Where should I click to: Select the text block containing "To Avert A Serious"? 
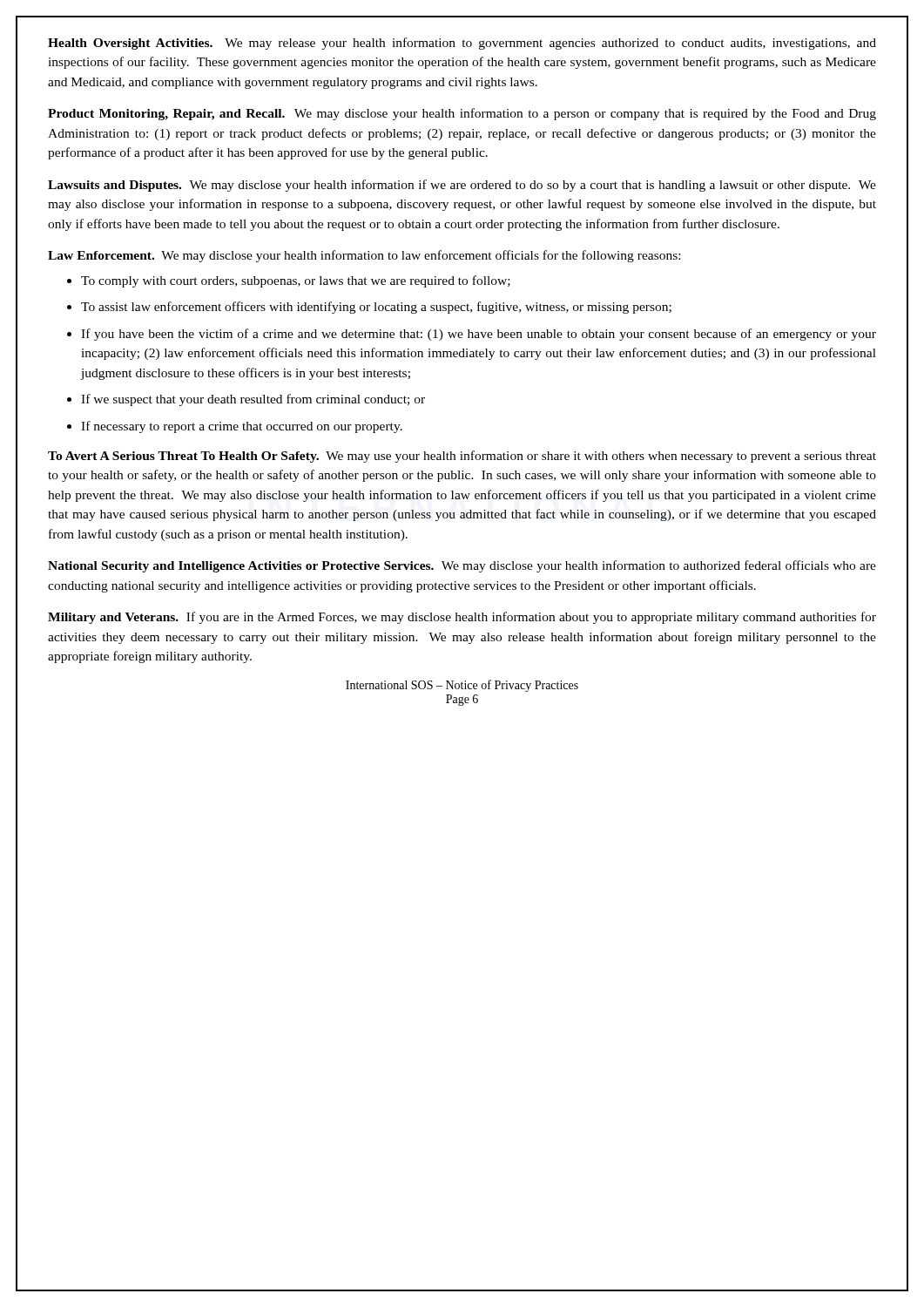(462, 494)
